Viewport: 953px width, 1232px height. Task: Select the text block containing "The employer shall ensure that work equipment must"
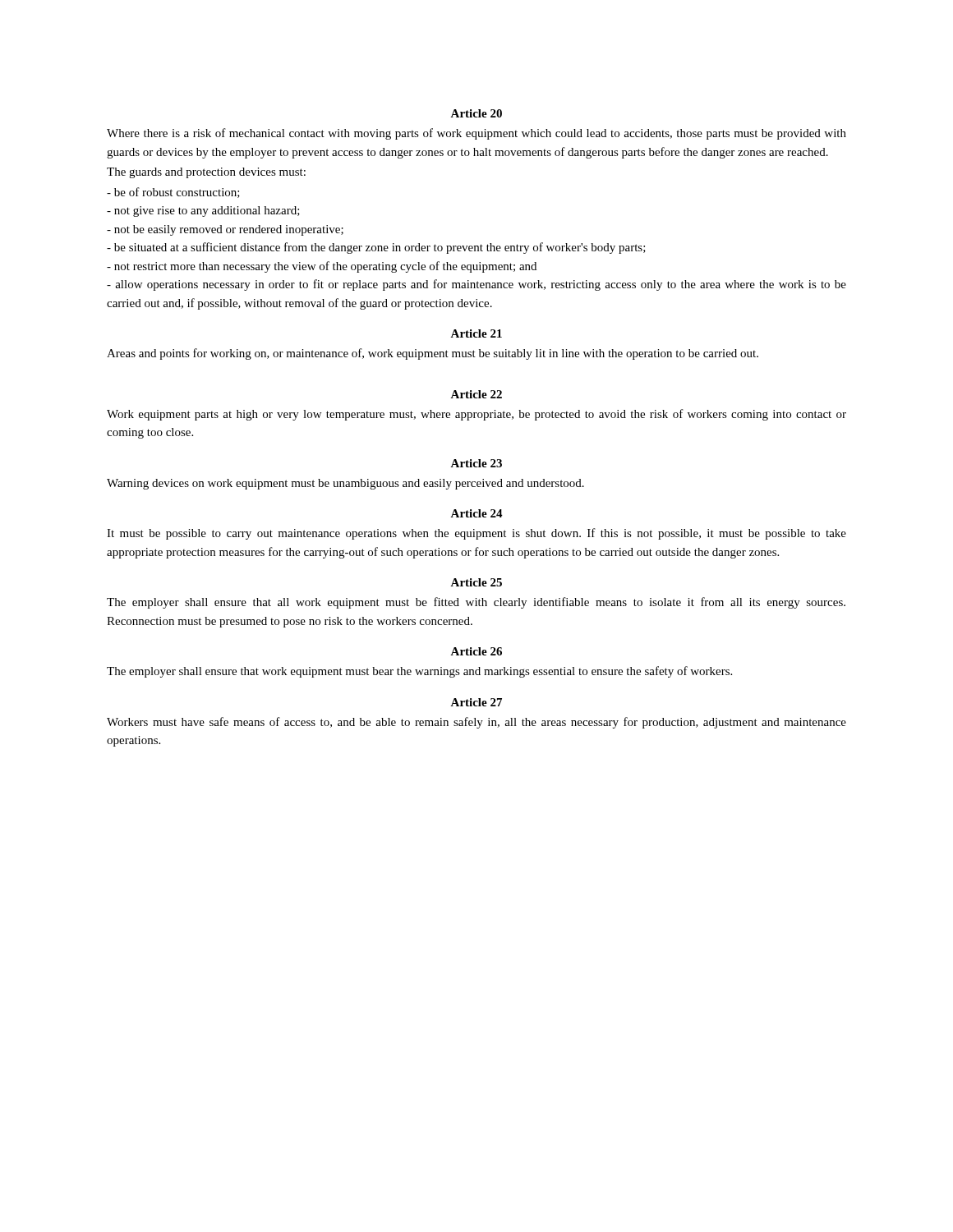pyautogui.click(x=420, y=671)
